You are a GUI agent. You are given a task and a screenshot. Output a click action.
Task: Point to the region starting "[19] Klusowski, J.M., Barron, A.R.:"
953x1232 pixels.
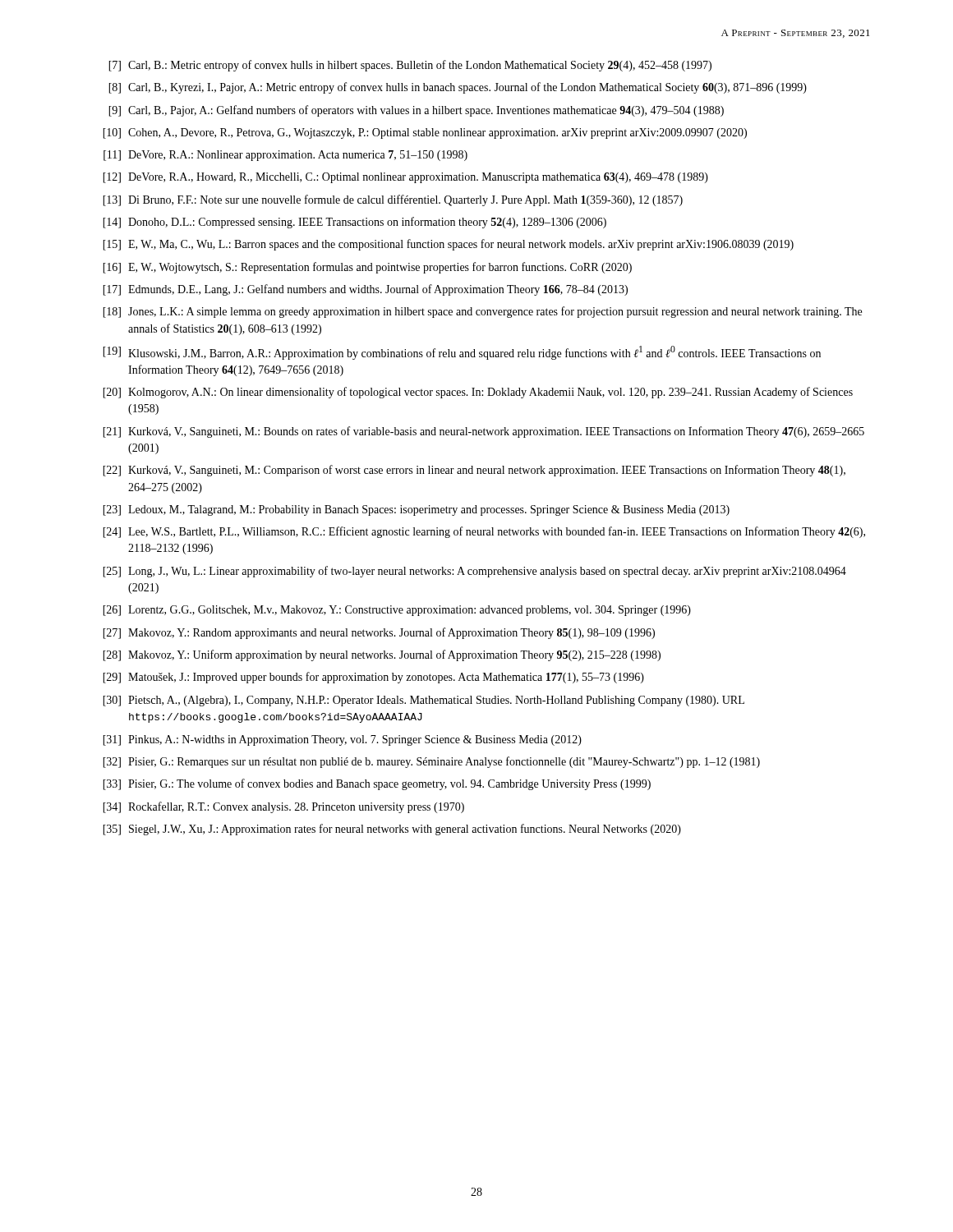[476, 361]
